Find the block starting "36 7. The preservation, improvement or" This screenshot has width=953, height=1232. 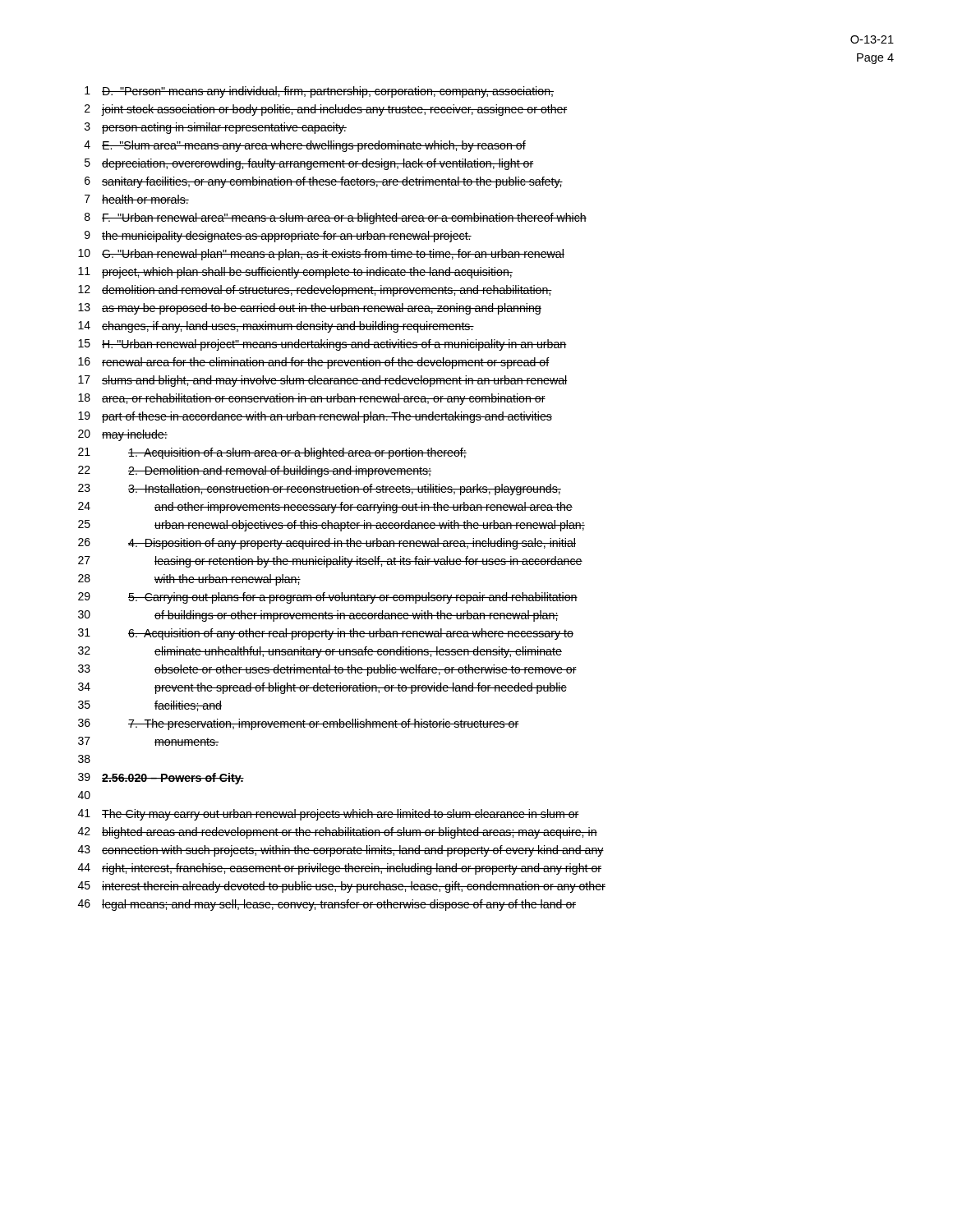[x=476, y=733]
